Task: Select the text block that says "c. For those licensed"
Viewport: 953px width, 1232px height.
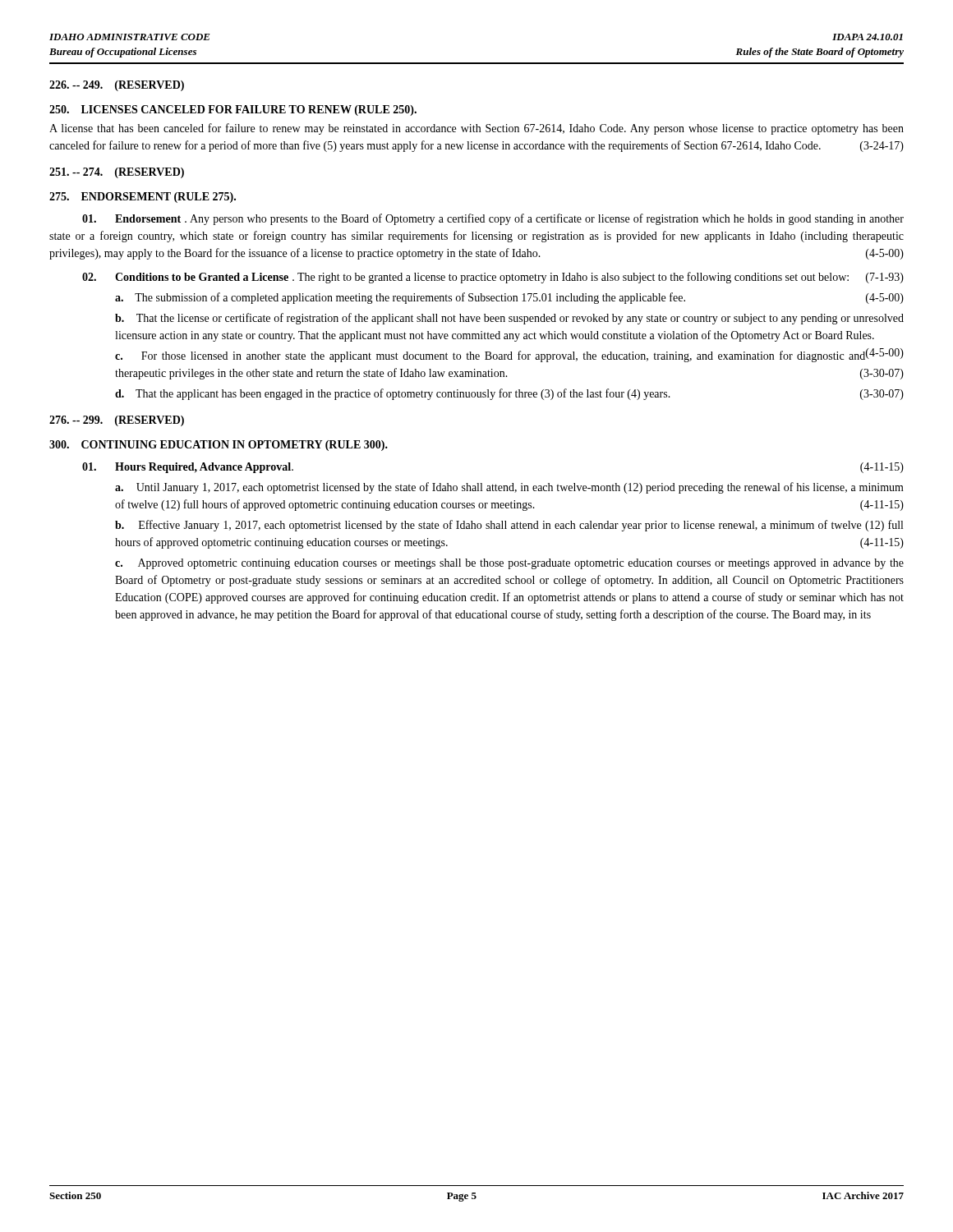Action: (509, 366)
